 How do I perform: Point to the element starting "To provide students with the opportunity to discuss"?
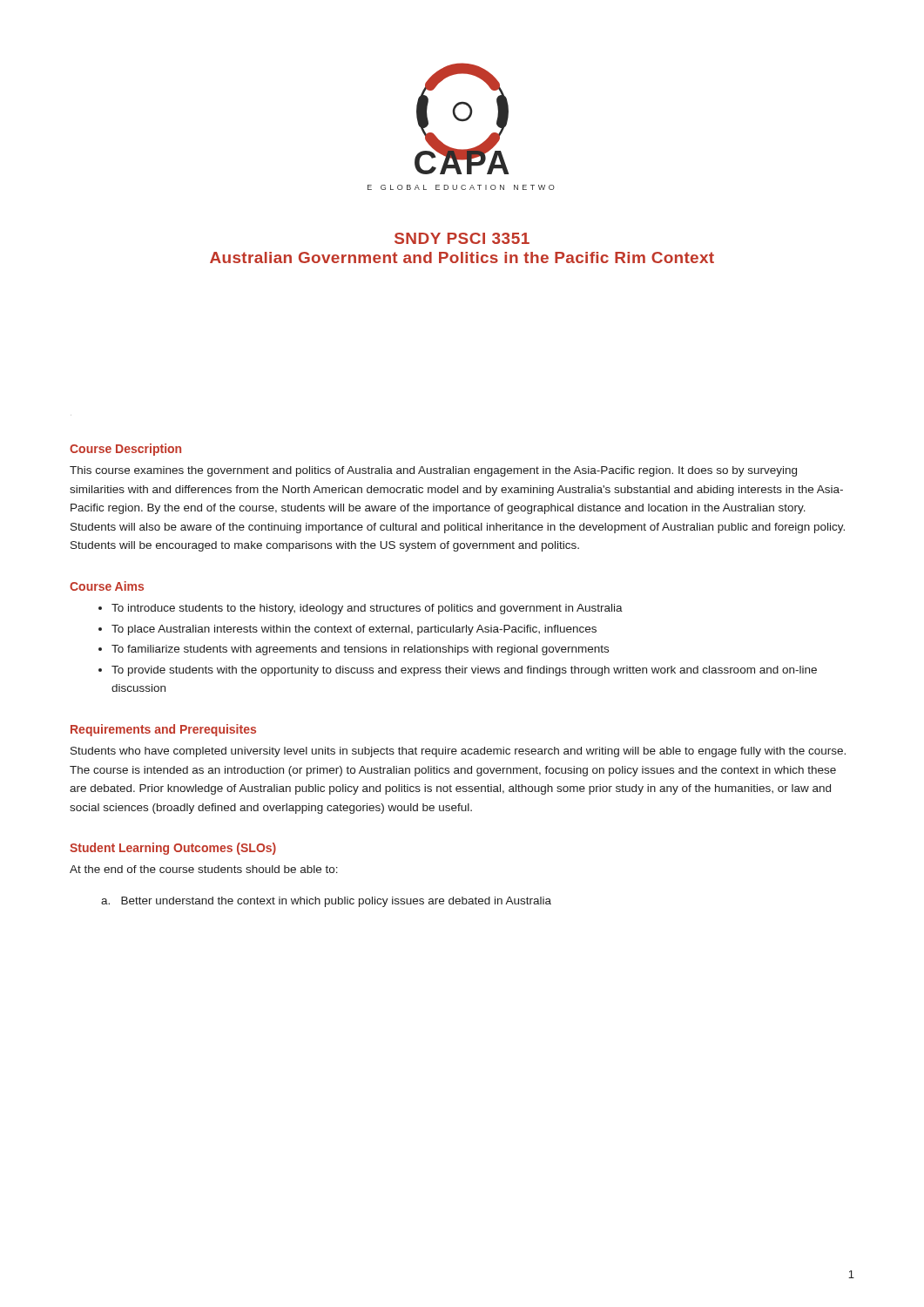click(464, 679)
